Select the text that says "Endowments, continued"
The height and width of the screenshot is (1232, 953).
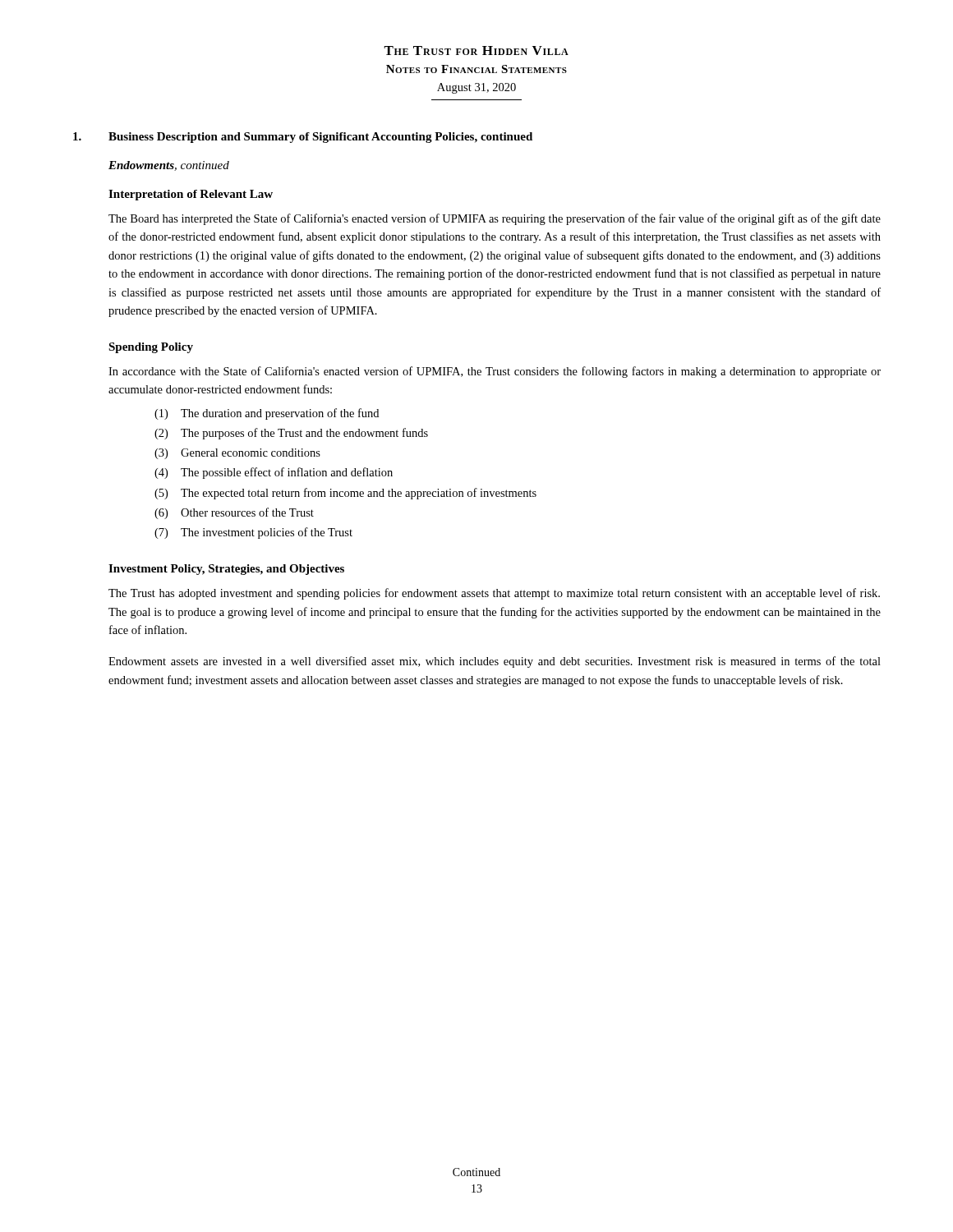pos(169,165)
